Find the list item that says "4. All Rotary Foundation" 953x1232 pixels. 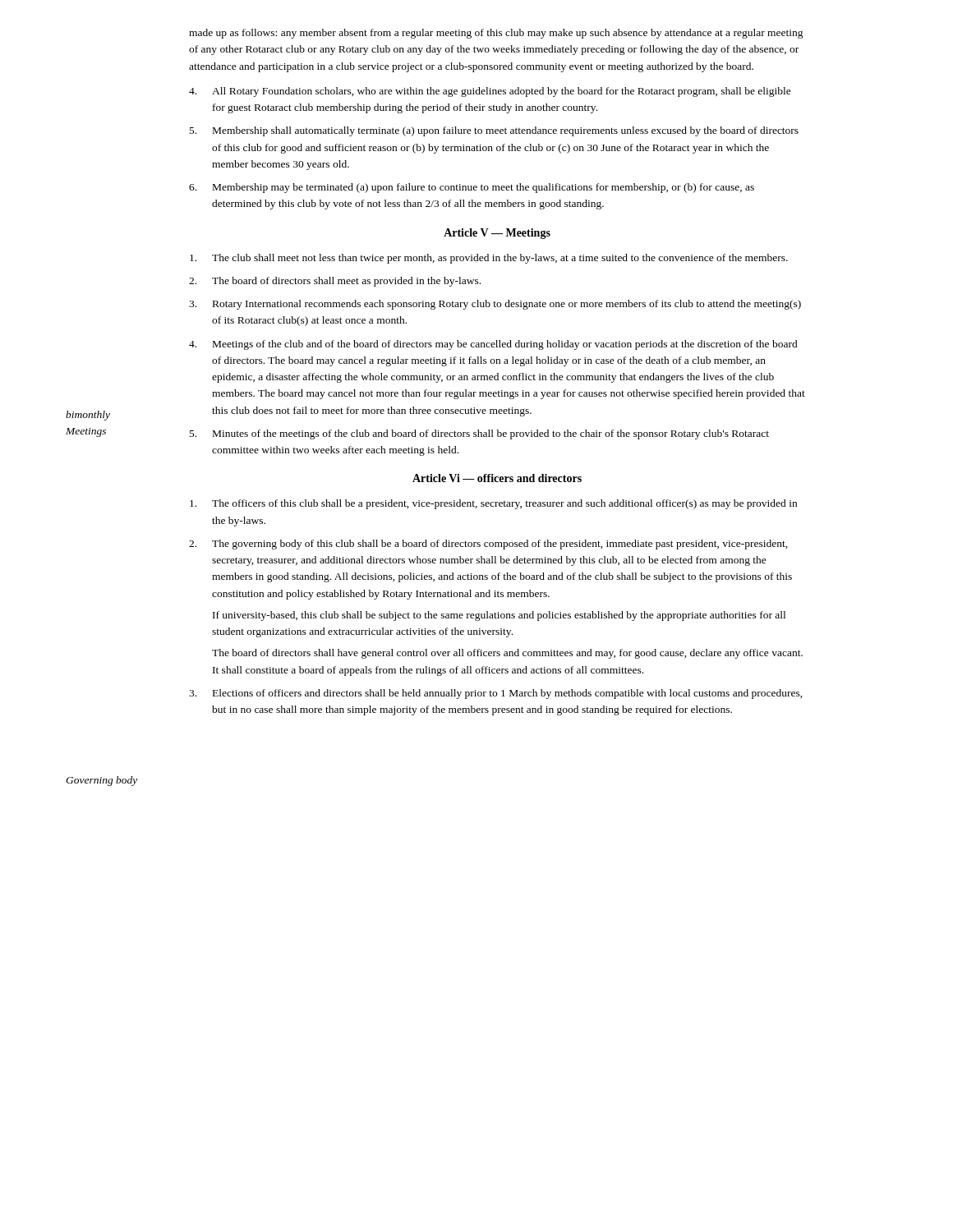click(x=497, y=99)
